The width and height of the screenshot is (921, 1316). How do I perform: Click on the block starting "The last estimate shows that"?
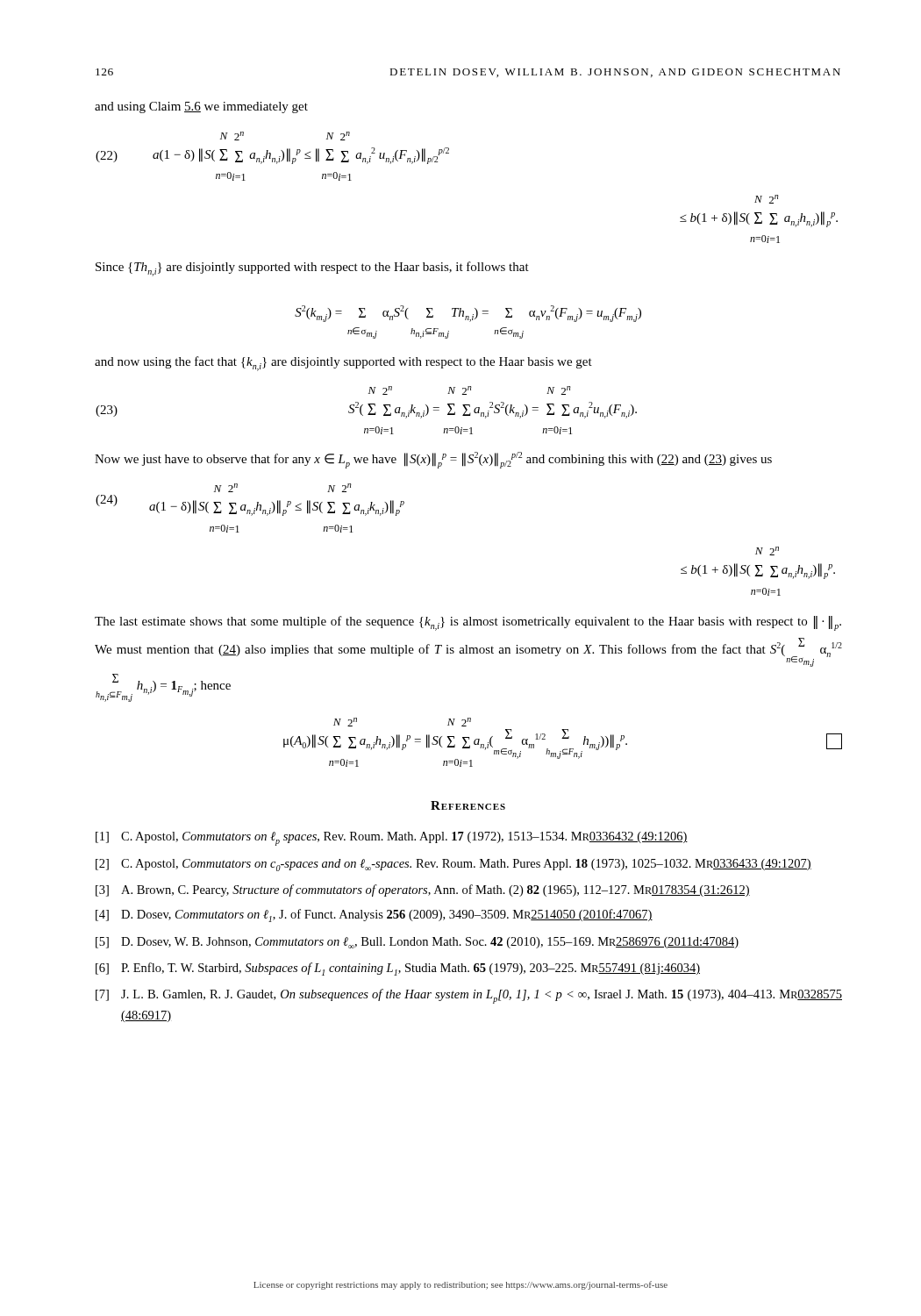click(468, 659)
